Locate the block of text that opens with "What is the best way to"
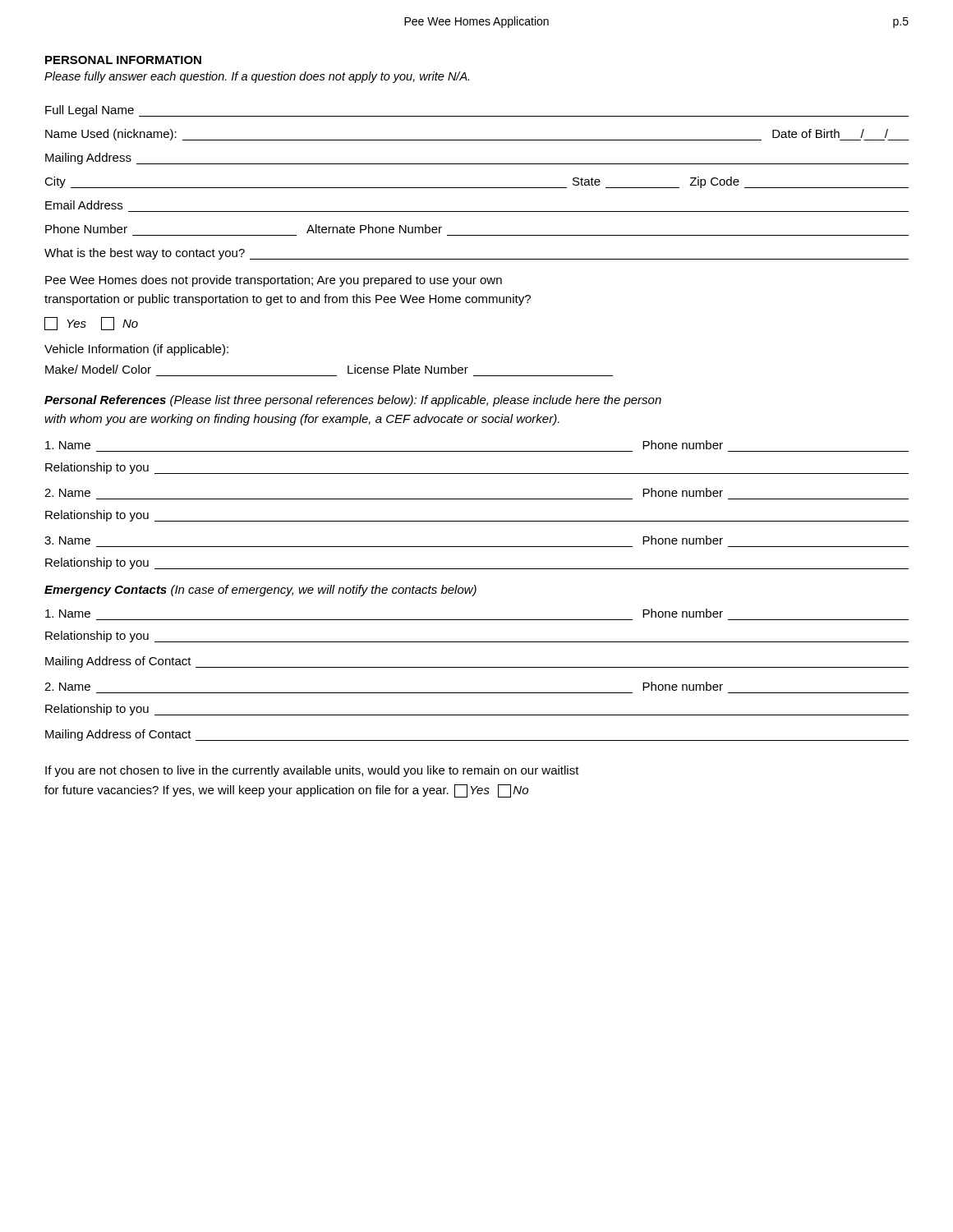This screenshot has width=953, height=1232. pos(476,252)
